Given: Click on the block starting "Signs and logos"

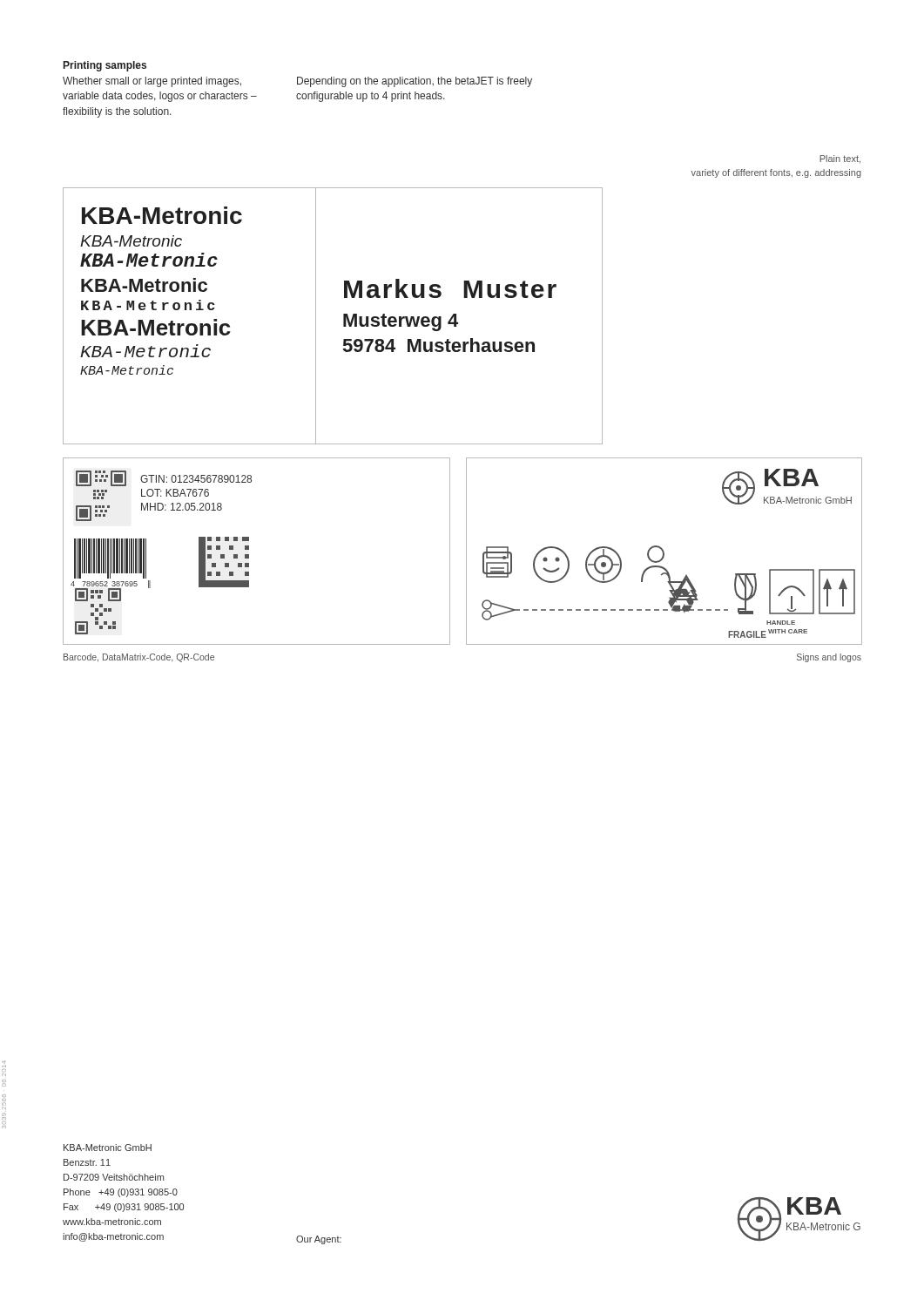Looking at the screenshot, I should 829,657.
